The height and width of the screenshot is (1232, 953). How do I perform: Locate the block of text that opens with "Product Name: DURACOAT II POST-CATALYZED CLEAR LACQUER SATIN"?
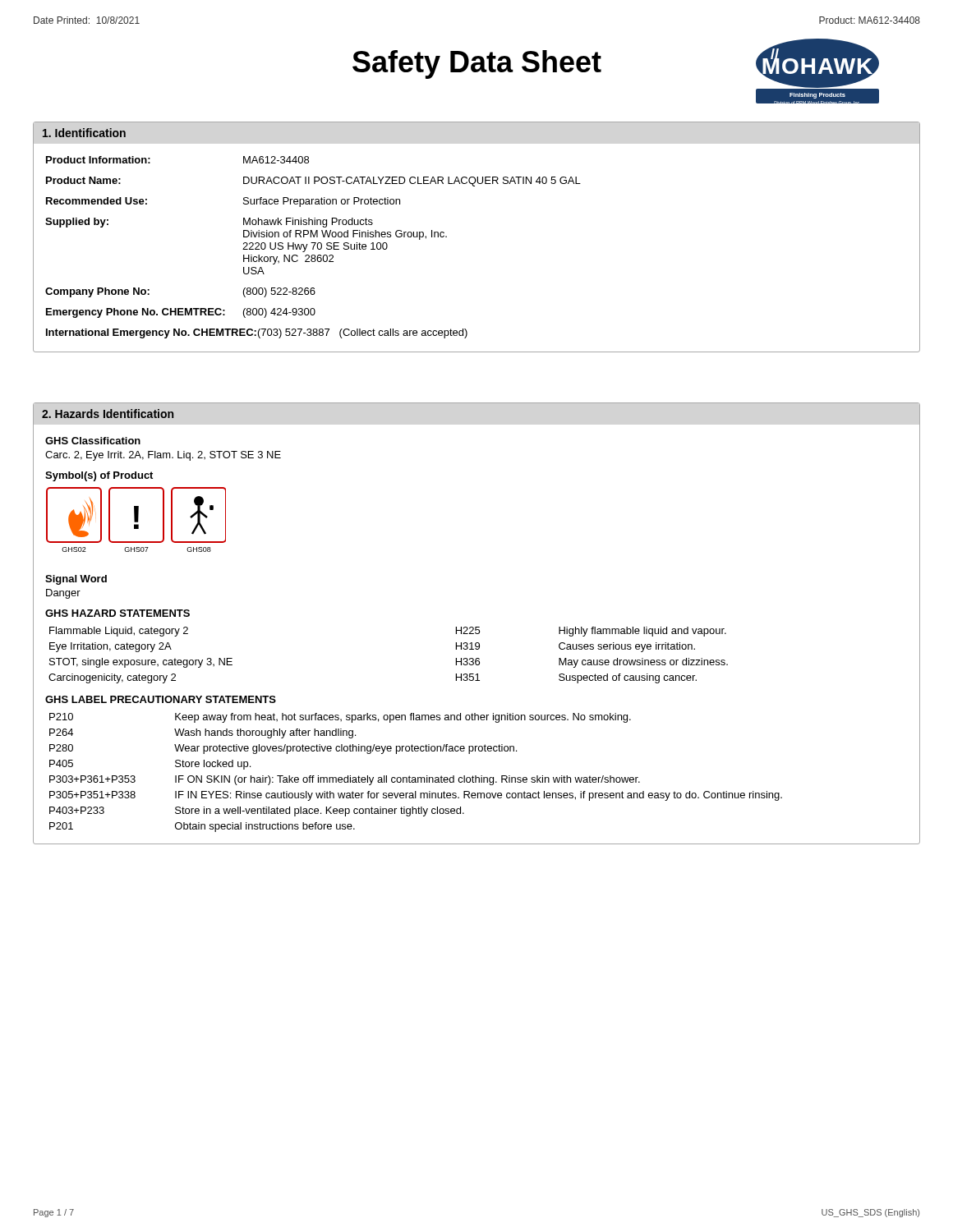[313, 180]
